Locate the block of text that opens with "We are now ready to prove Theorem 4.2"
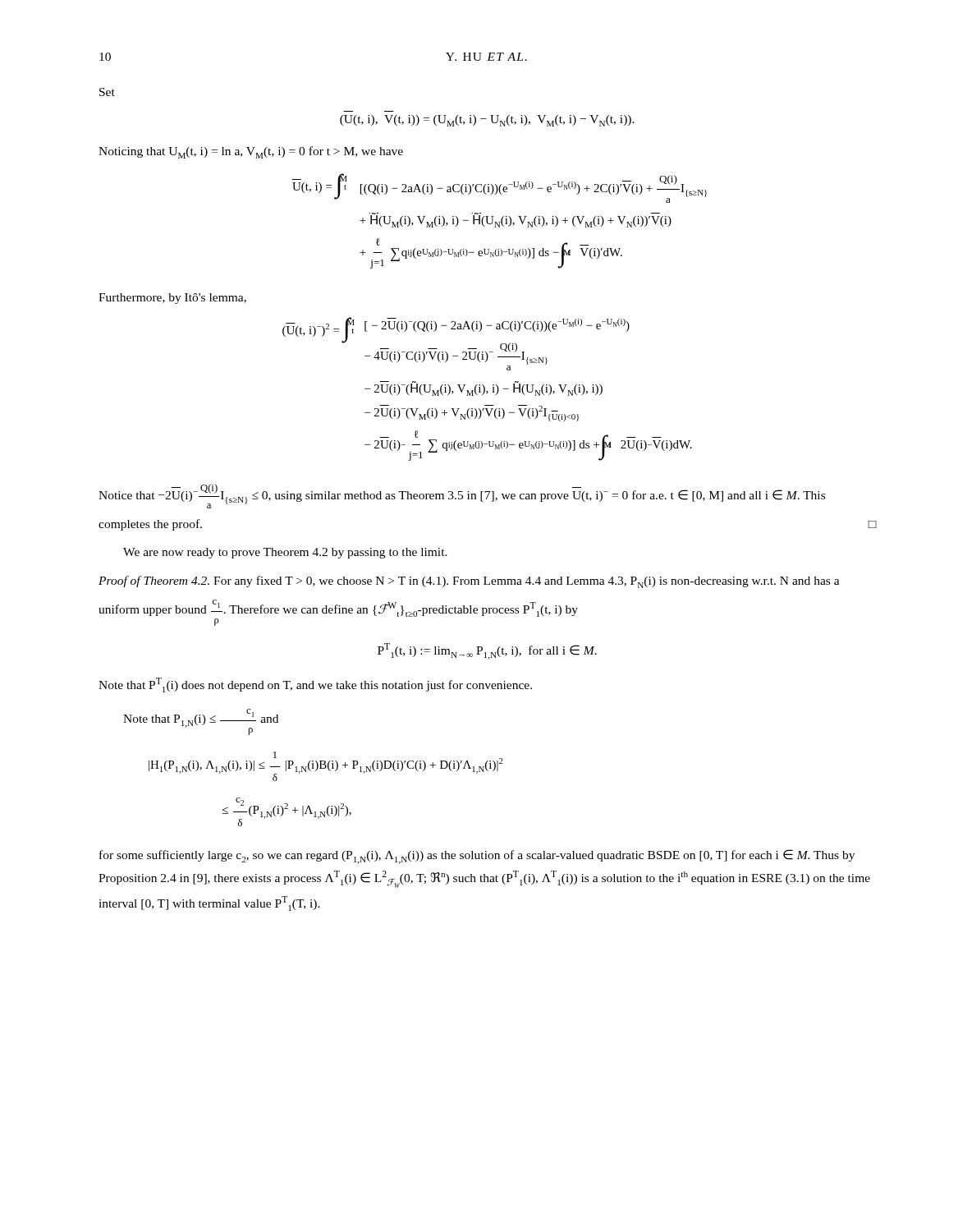 tap(285, 552)
